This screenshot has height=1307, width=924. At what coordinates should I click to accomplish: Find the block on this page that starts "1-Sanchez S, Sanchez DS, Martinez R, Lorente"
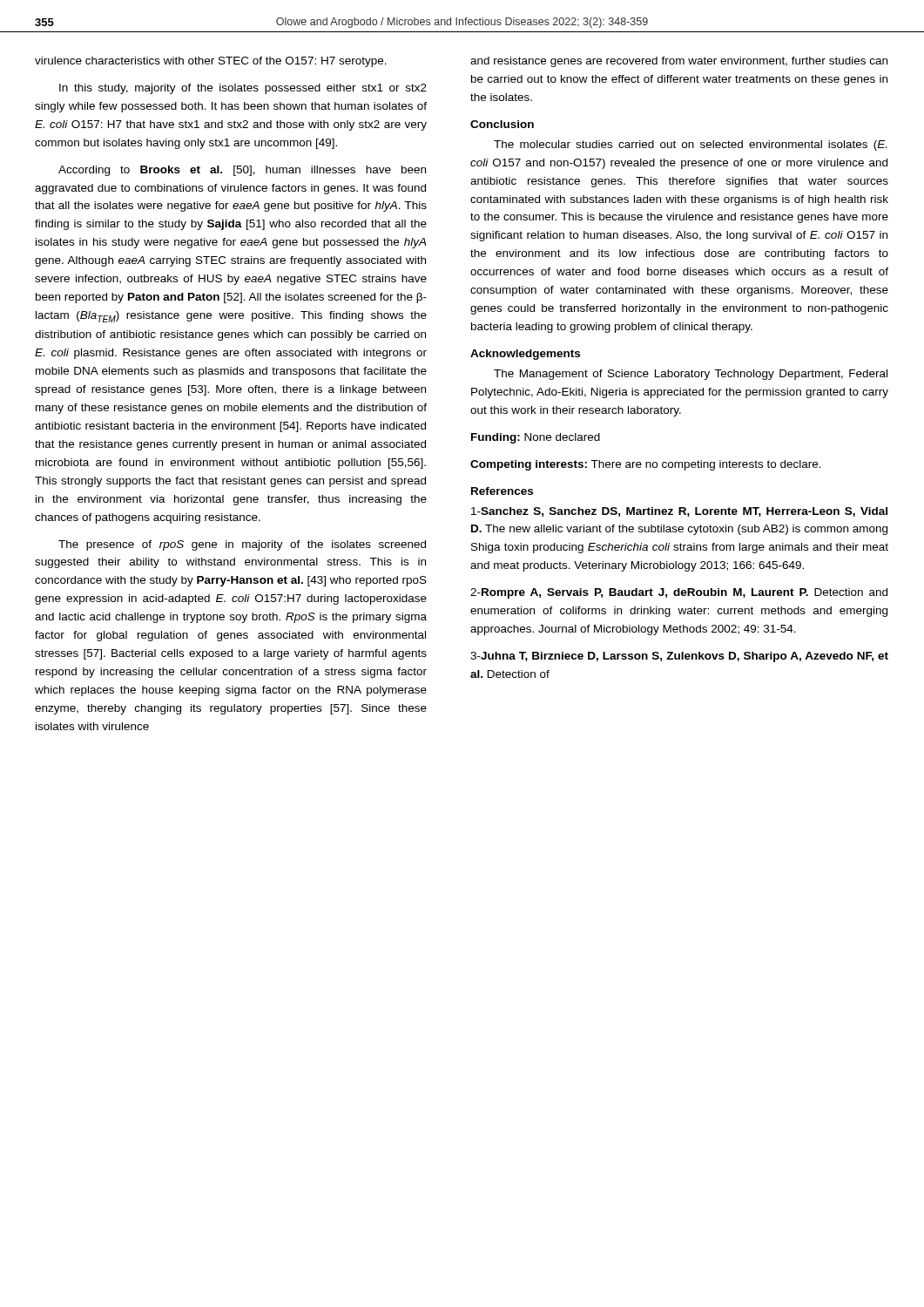pos(679,539)
